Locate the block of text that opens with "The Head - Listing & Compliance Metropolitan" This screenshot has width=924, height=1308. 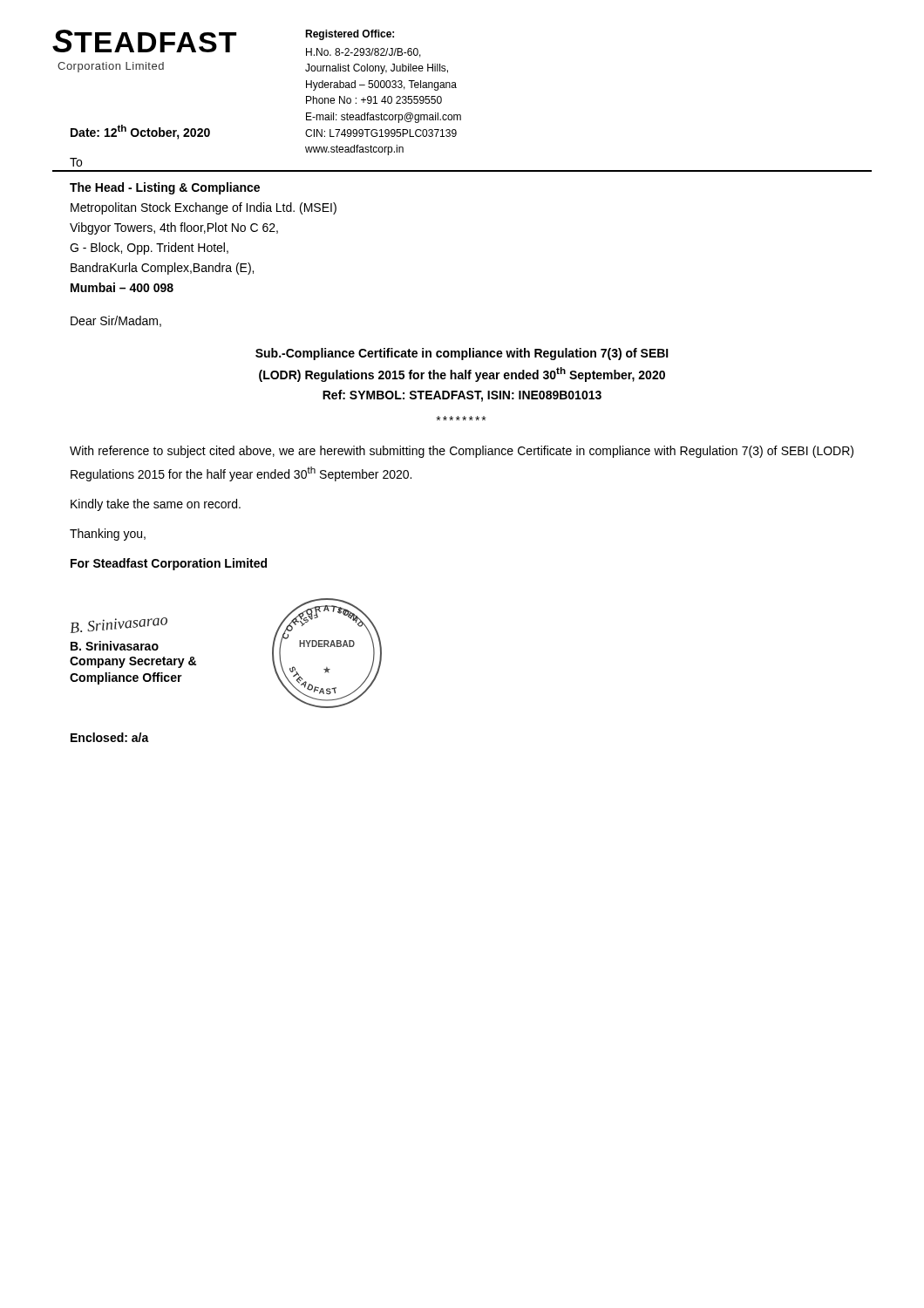203,238
